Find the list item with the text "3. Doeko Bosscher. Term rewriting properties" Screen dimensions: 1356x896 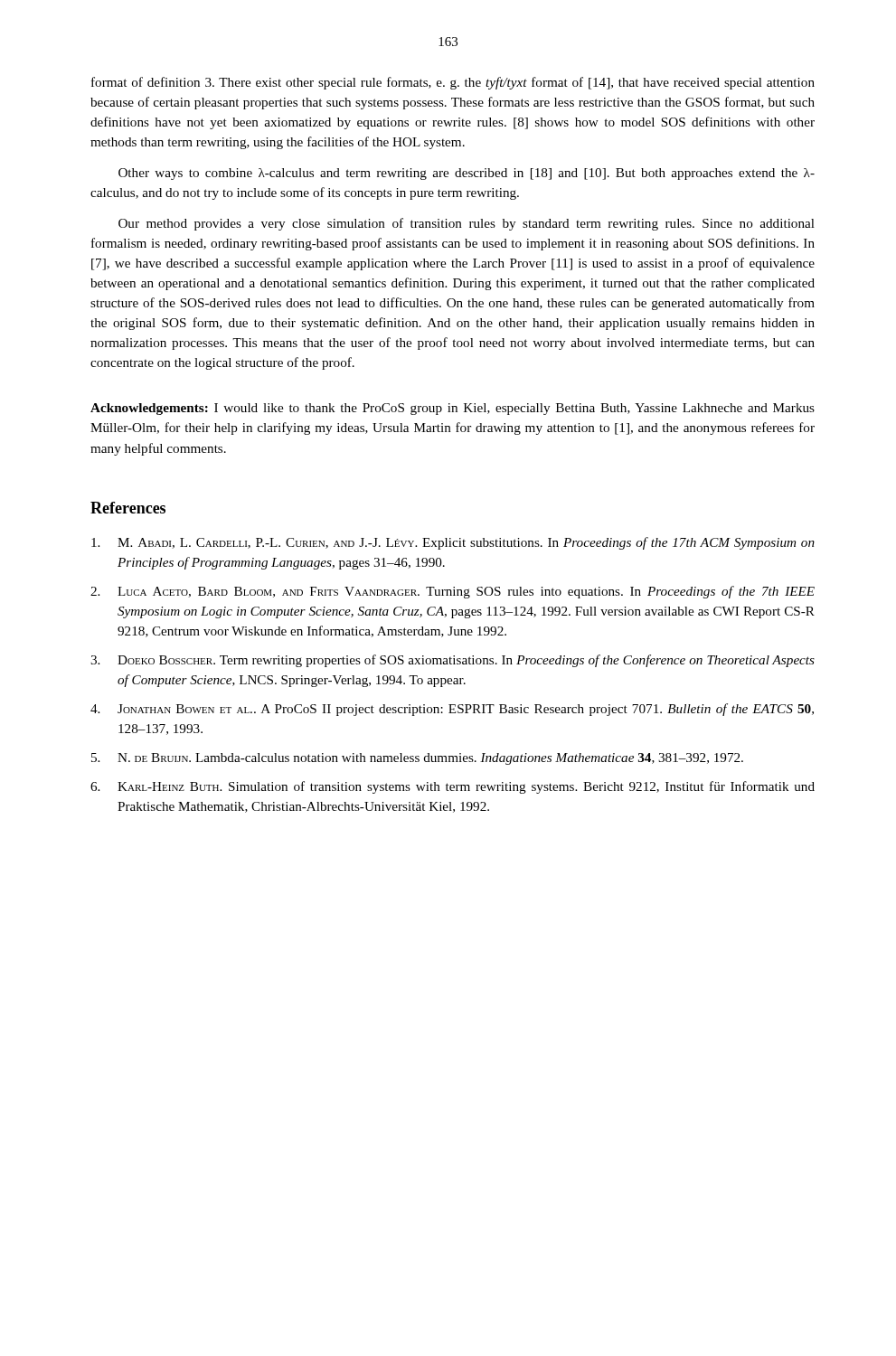point(453,670)
